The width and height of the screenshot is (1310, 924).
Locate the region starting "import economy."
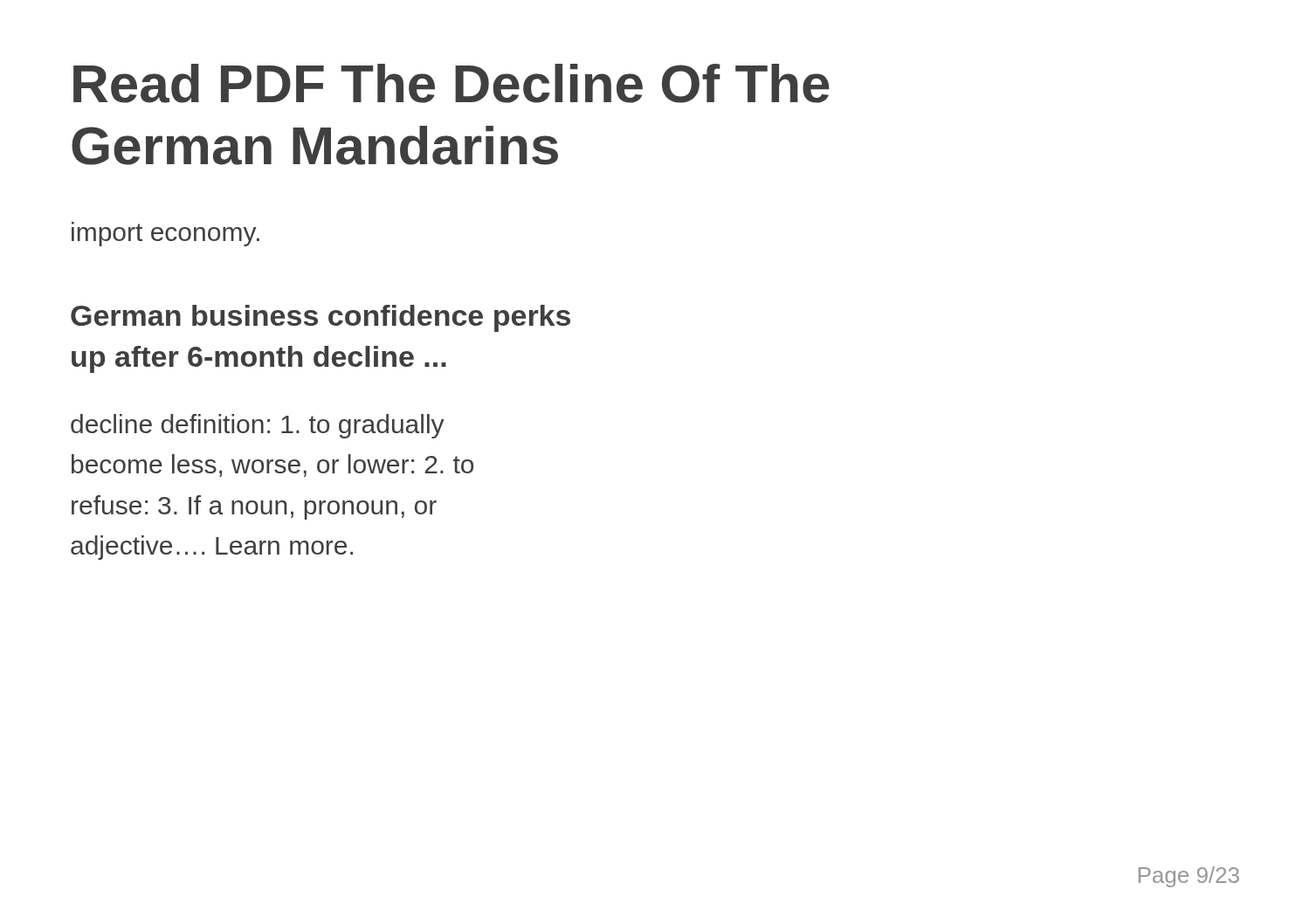165,234
